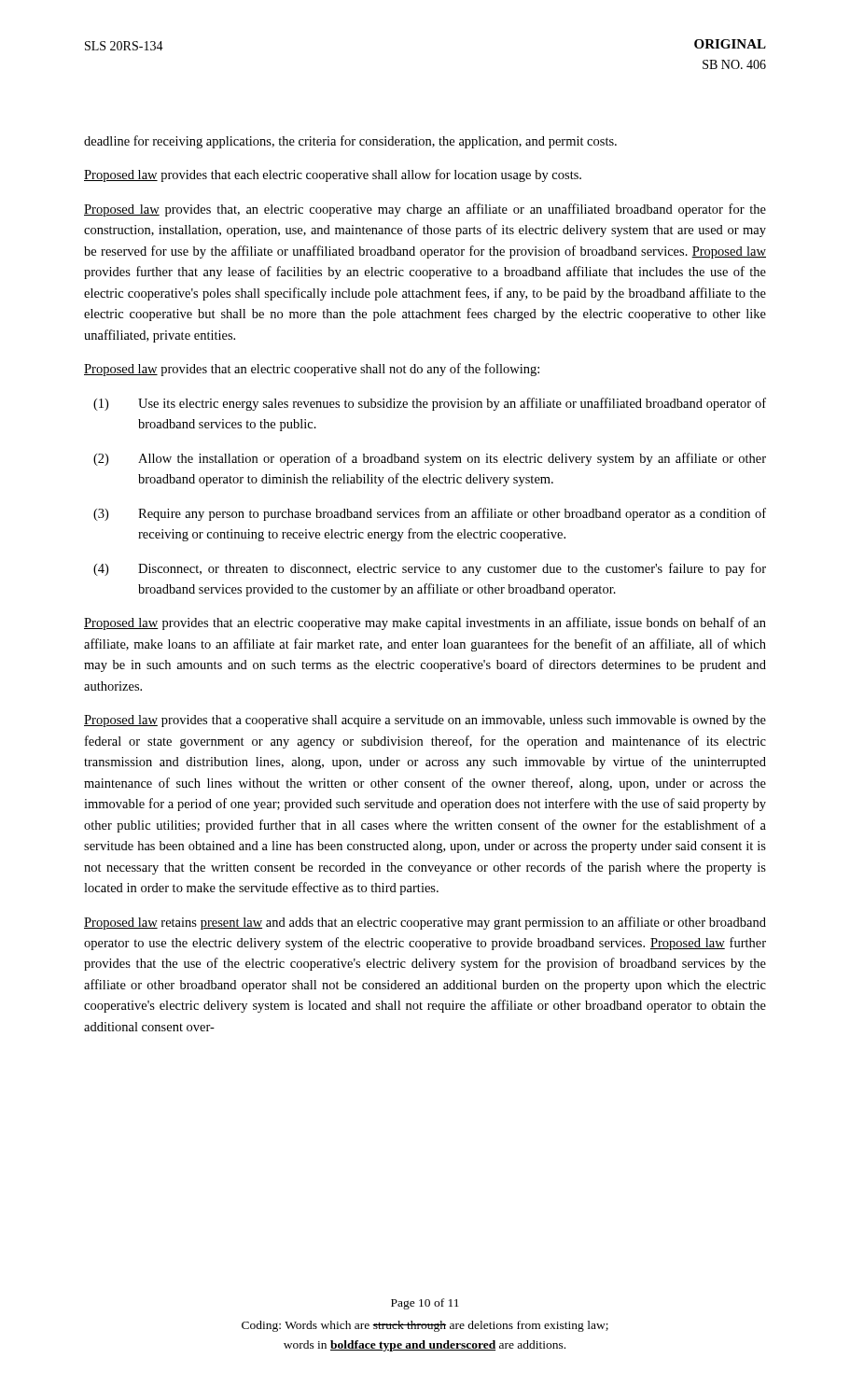Where is the passage that starts "(1) Use its"?
The width and height of the screenshot is (850, 1400).
425,414
